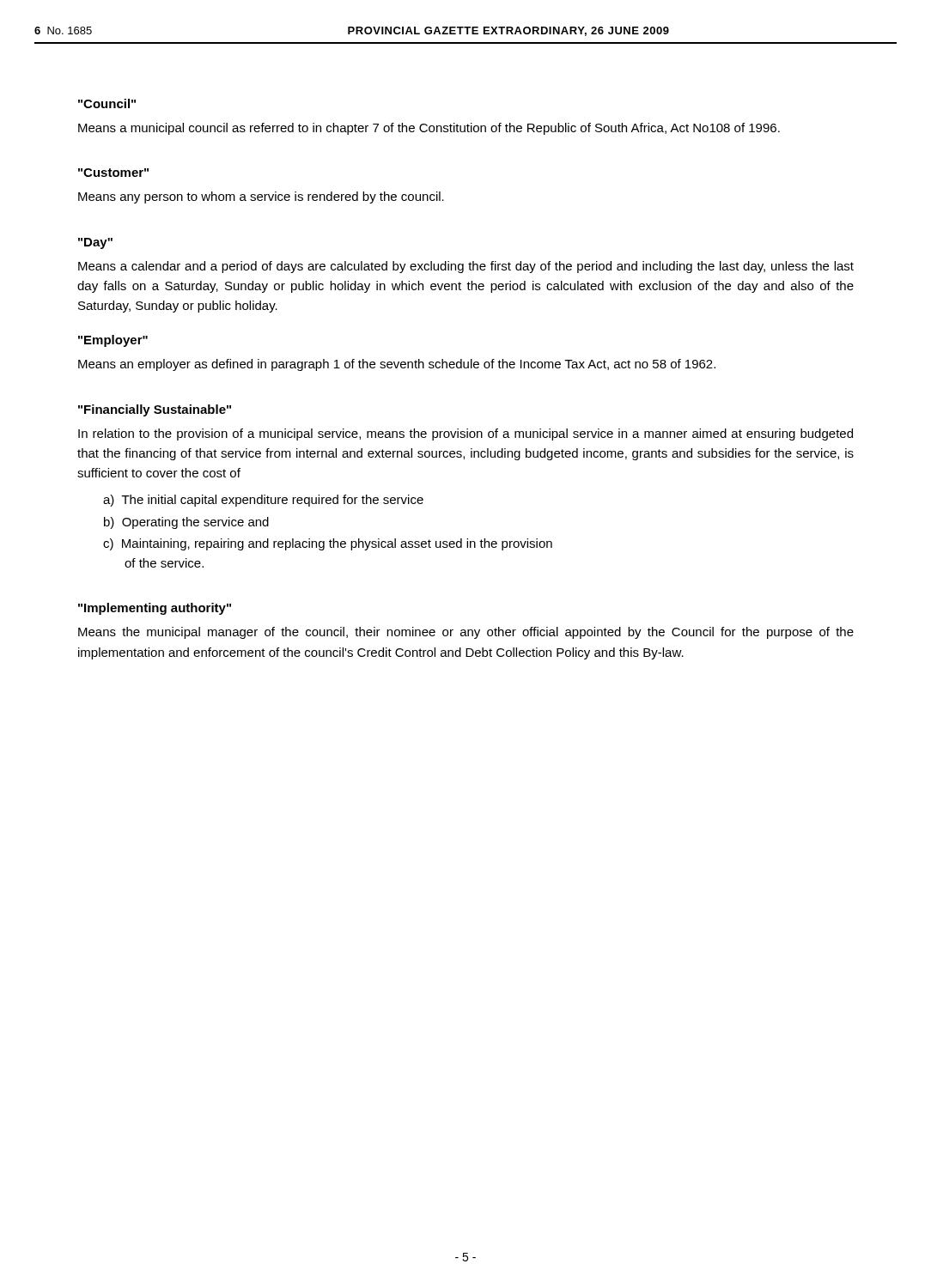Select the text block with the text "Means any person to whom a service is"
931x1288 pixels.
pyautogui.click(x=261, y=196)
